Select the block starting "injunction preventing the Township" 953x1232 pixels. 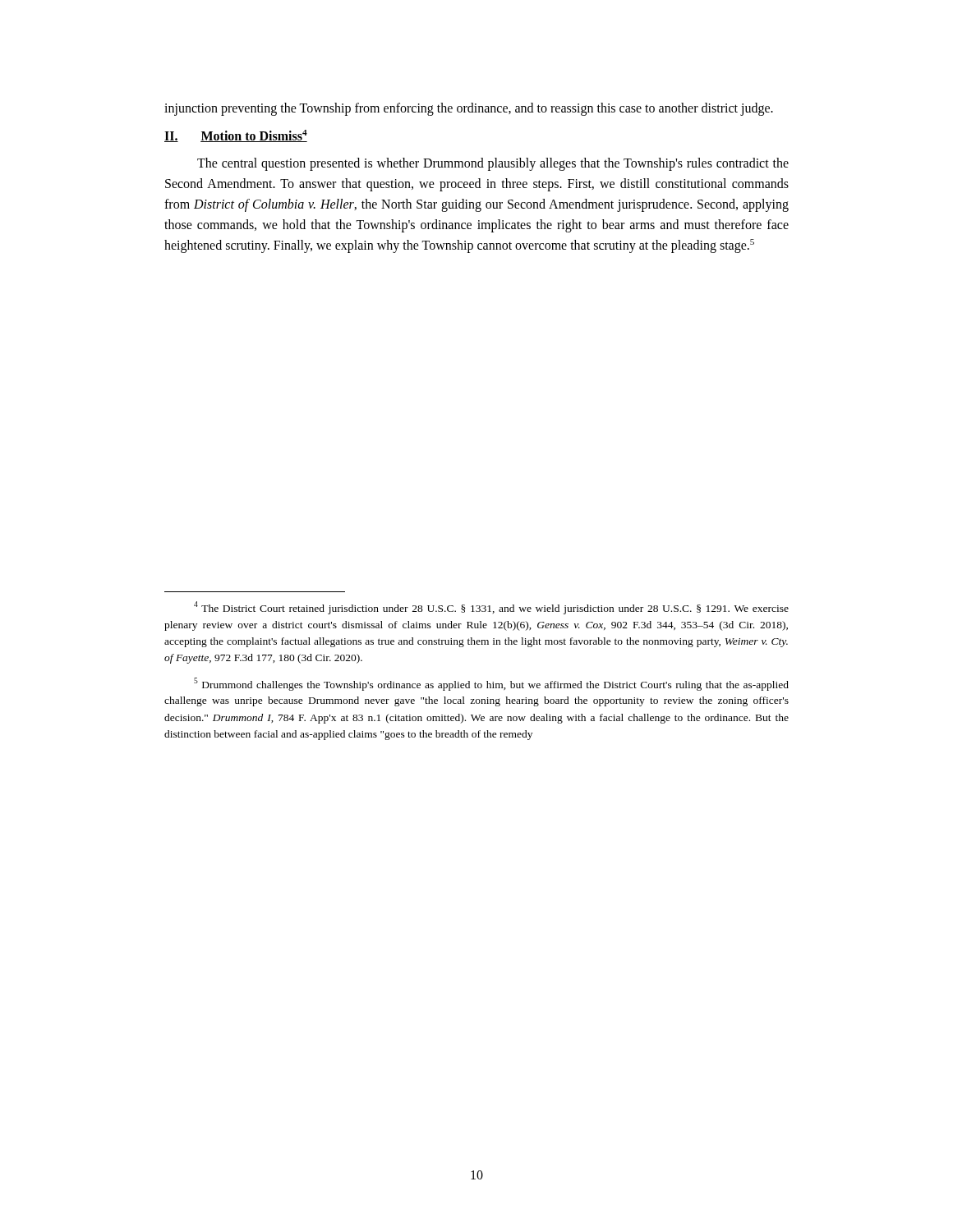(x=469, y=108)
